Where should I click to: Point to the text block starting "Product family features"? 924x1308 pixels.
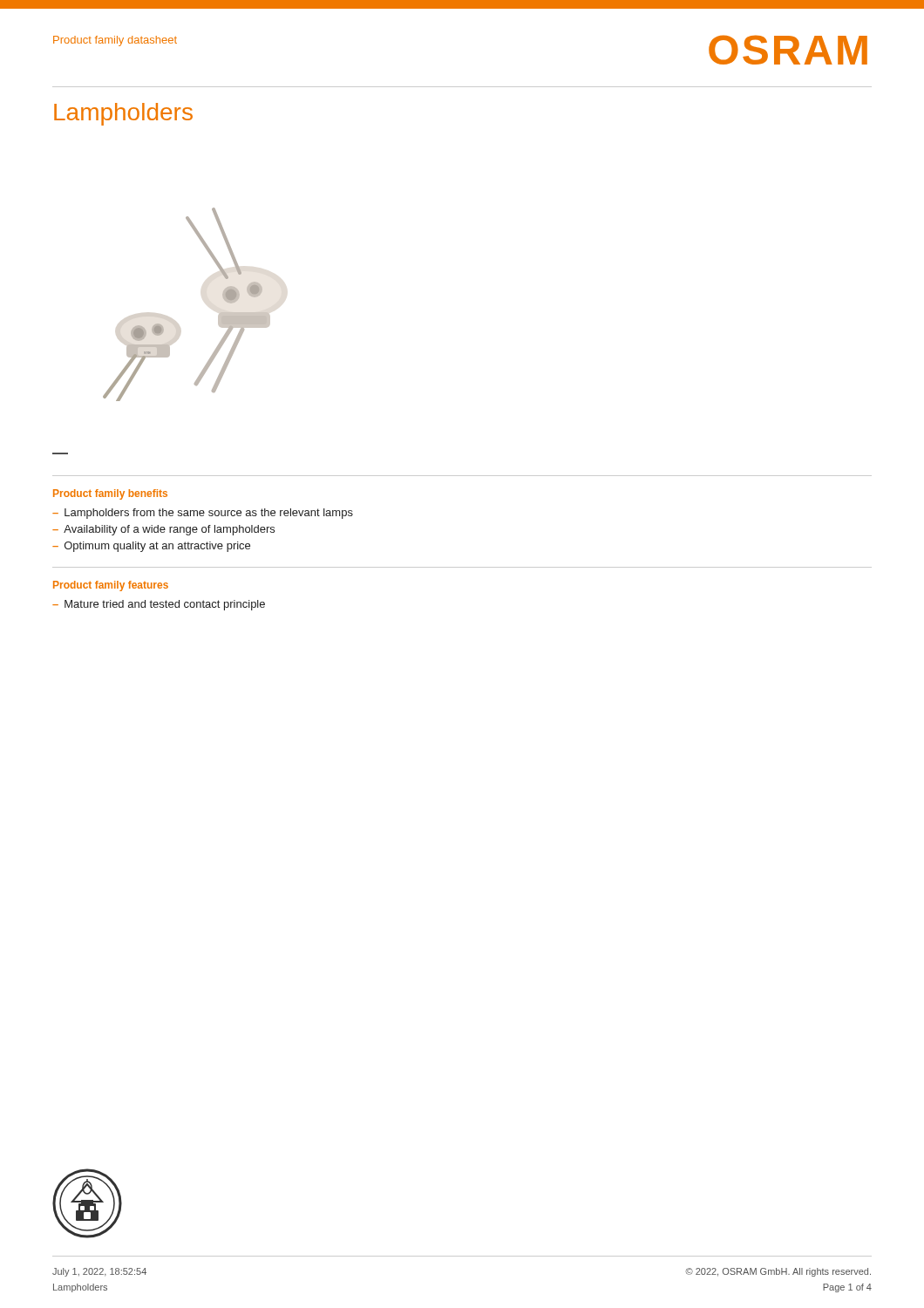point(110,585)
